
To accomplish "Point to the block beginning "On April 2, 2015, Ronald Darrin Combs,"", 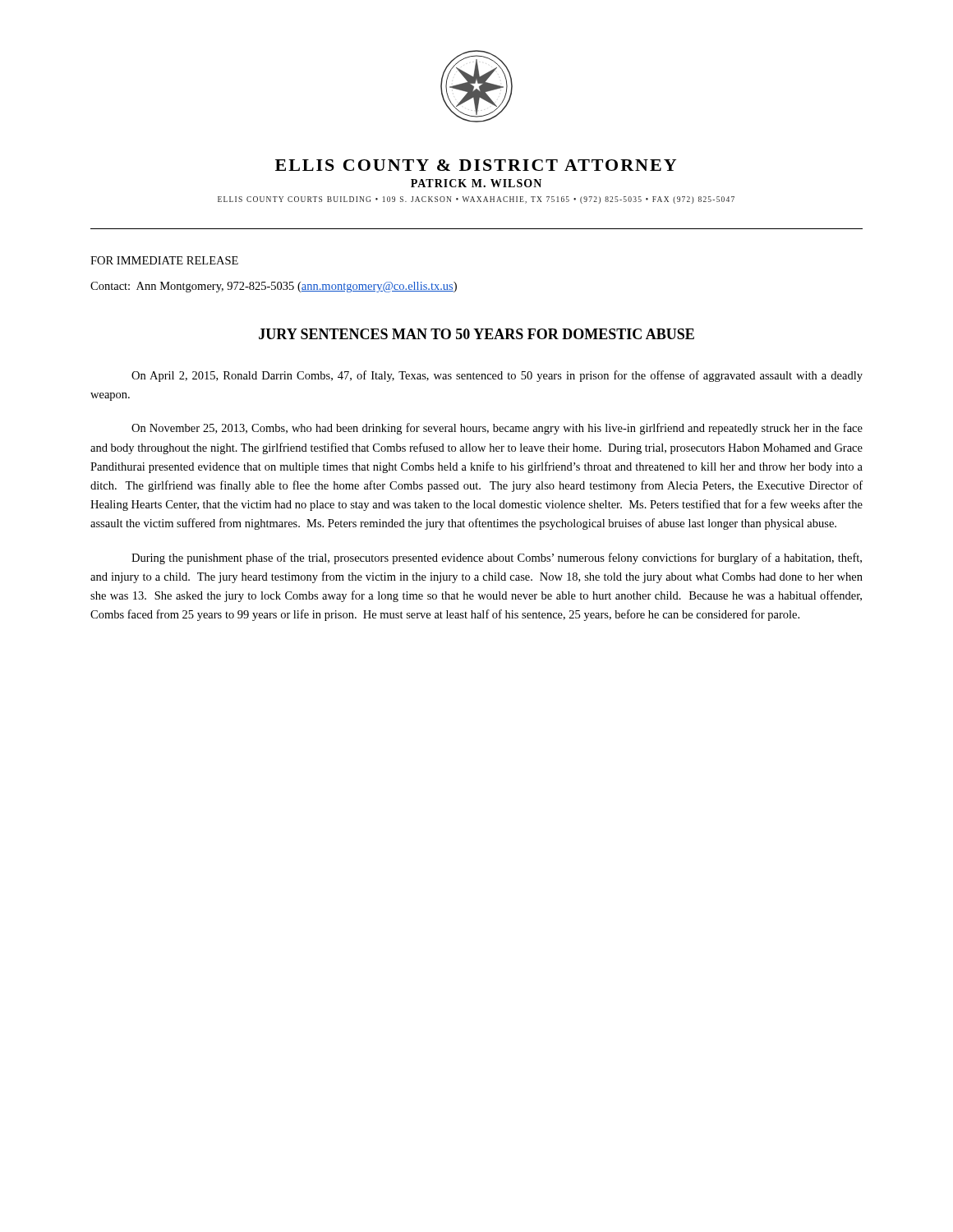I will point(476,385).
